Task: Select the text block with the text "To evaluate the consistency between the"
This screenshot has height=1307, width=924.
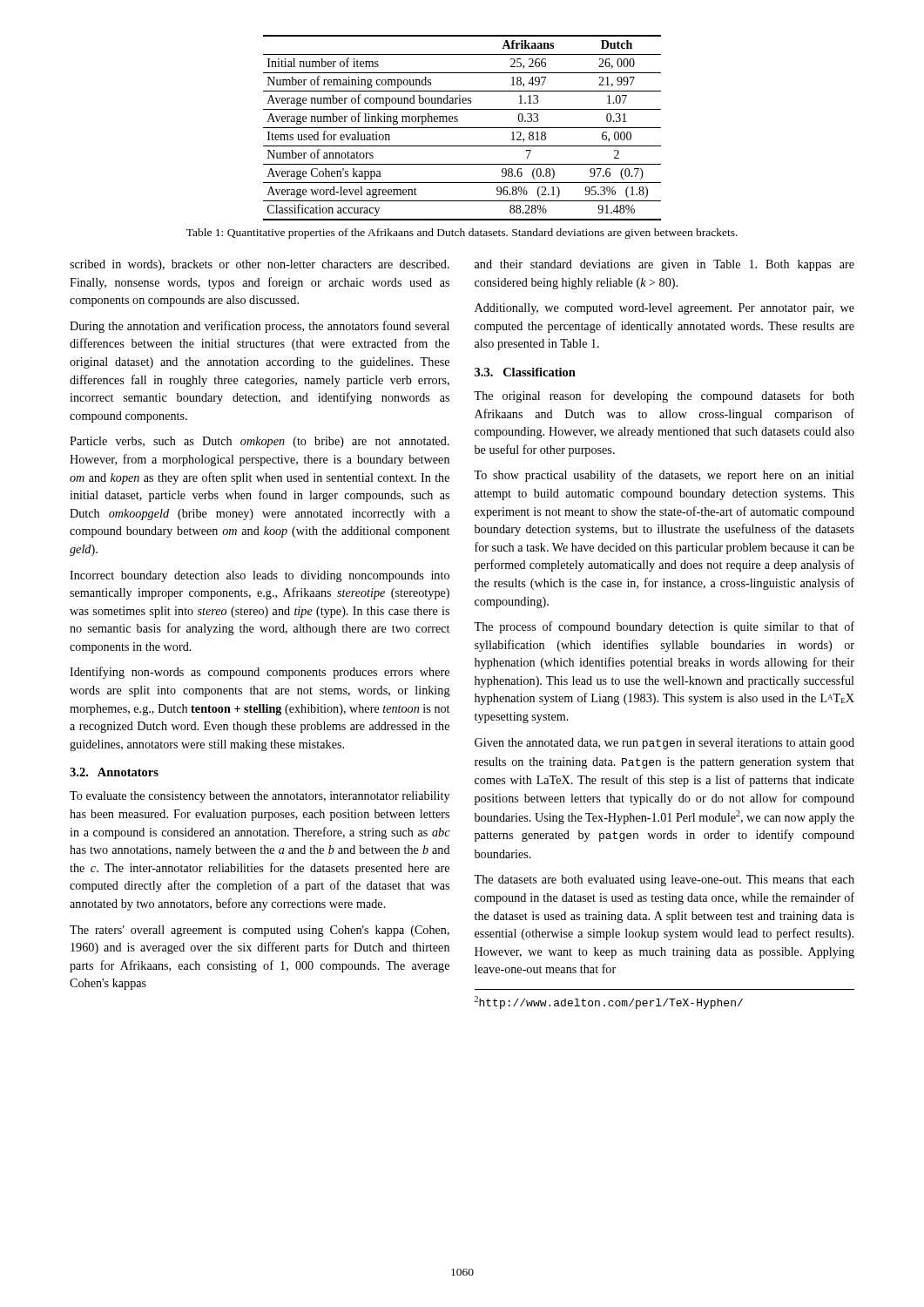Action: (260, 850)
